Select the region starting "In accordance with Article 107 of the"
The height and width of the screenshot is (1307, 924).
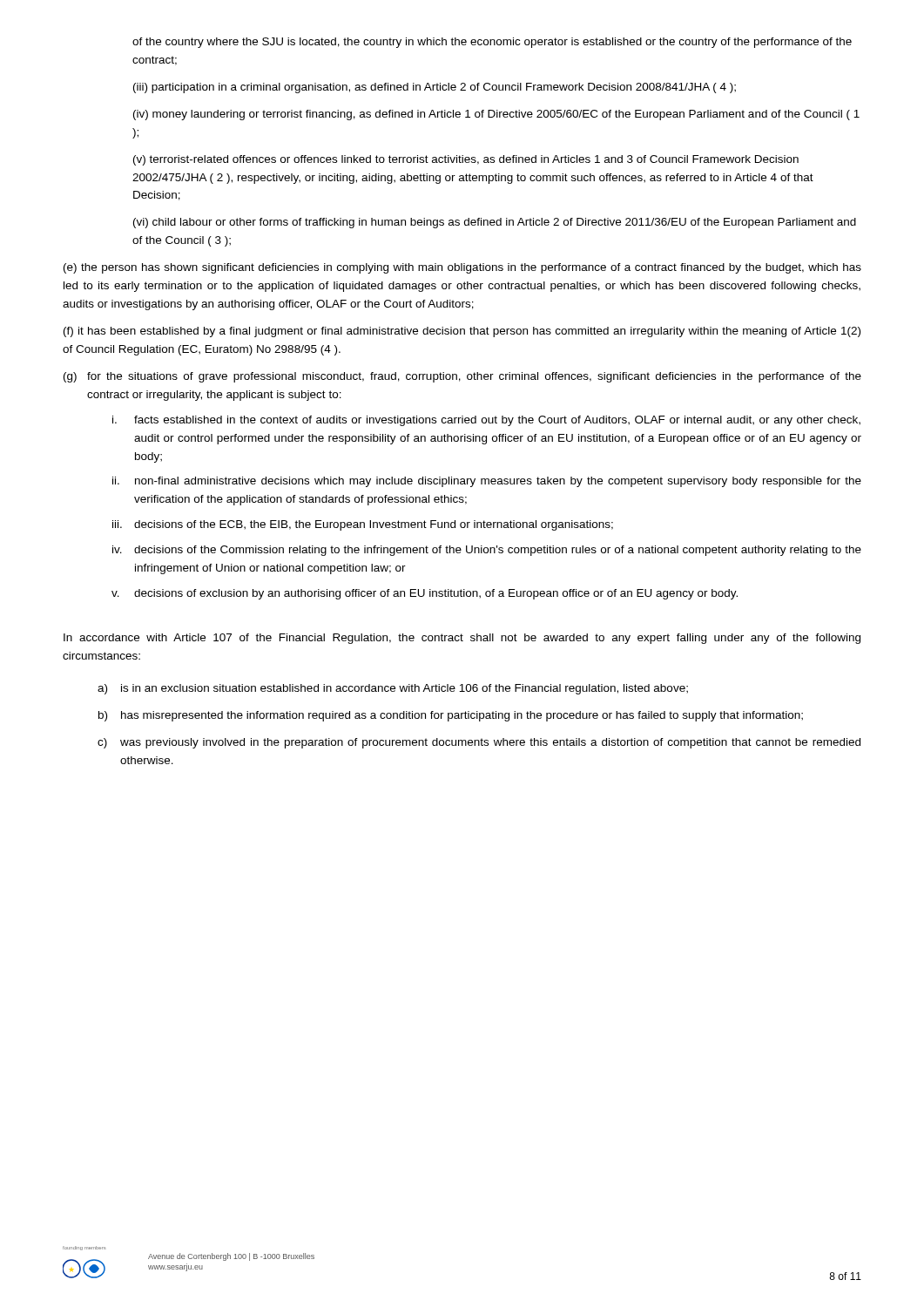[x=462, y=646]
